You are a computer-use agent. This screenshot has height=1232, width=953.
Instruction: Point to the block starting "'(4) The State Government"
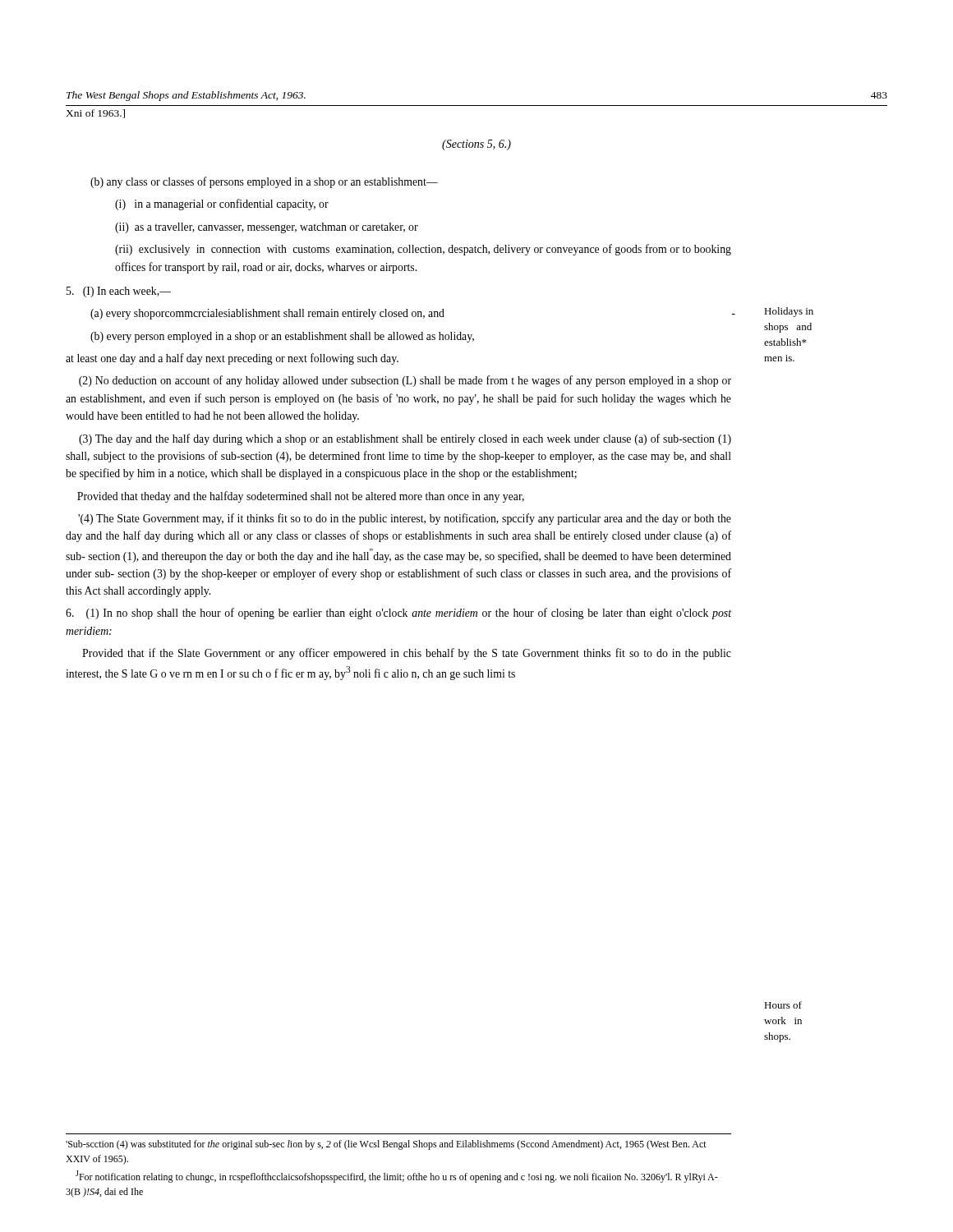tap(398, 555)
